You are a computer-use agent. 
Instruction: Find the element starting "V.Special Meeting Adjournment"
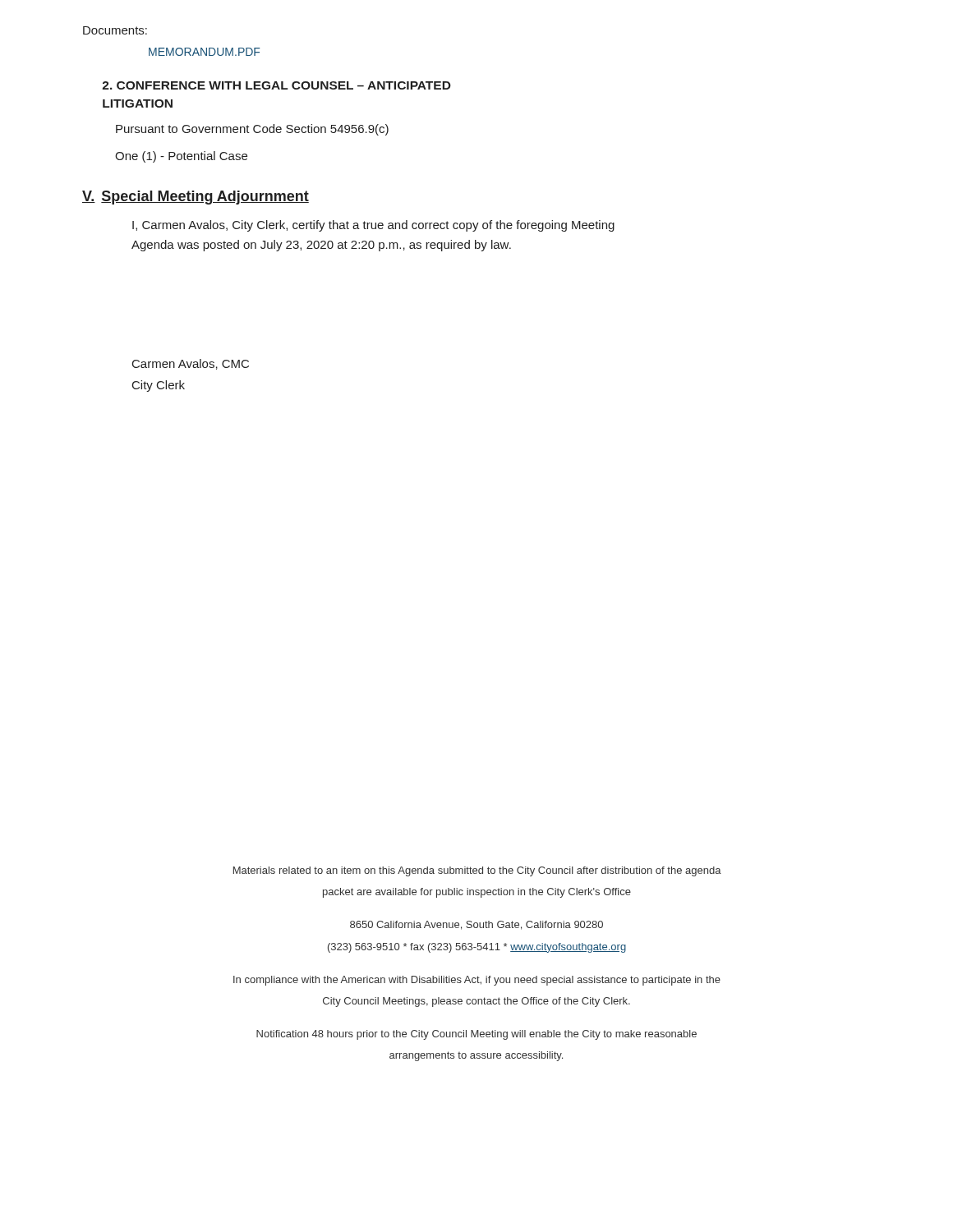(x=195, y=197)
